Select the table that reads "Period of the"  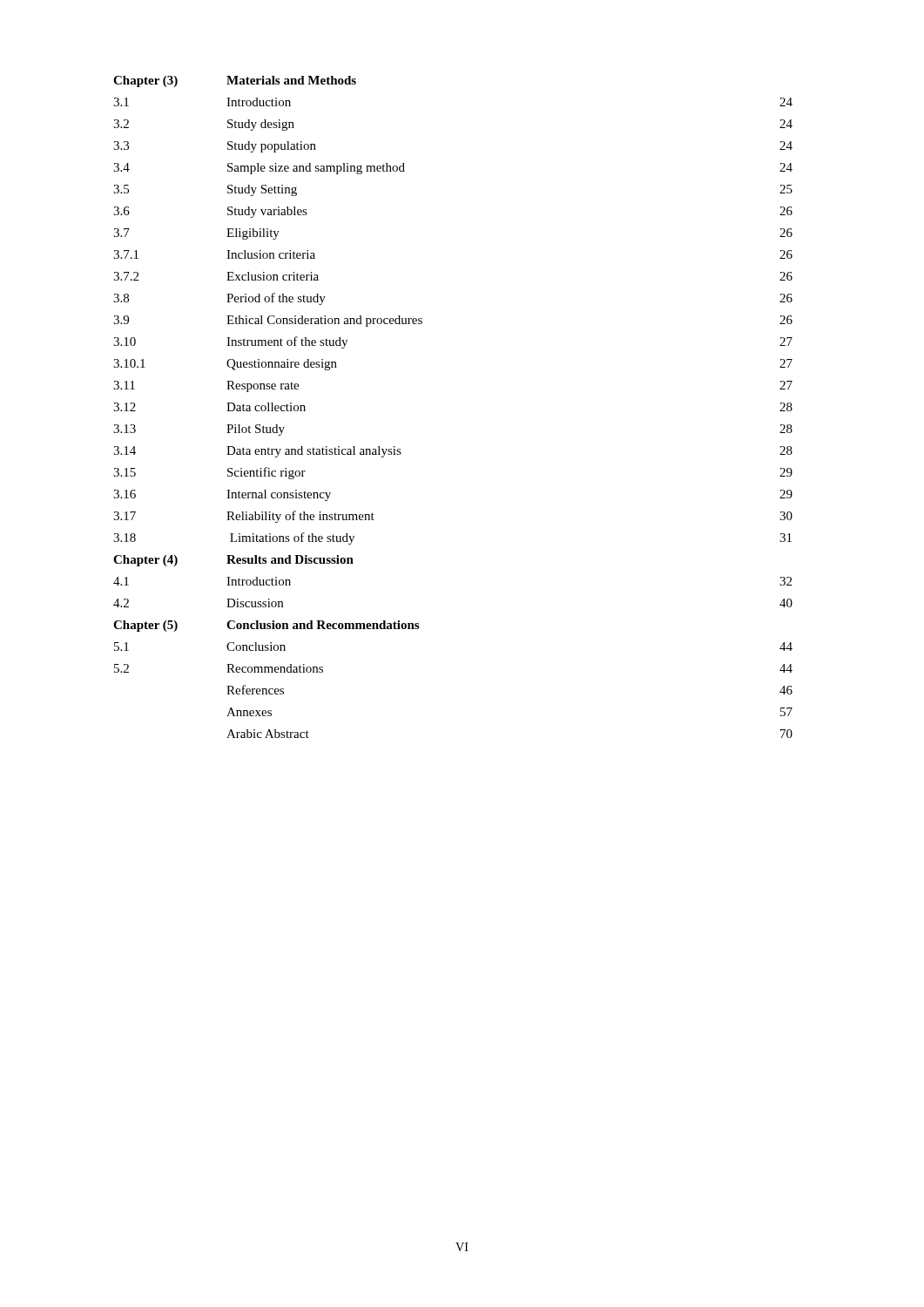(453, 407)
